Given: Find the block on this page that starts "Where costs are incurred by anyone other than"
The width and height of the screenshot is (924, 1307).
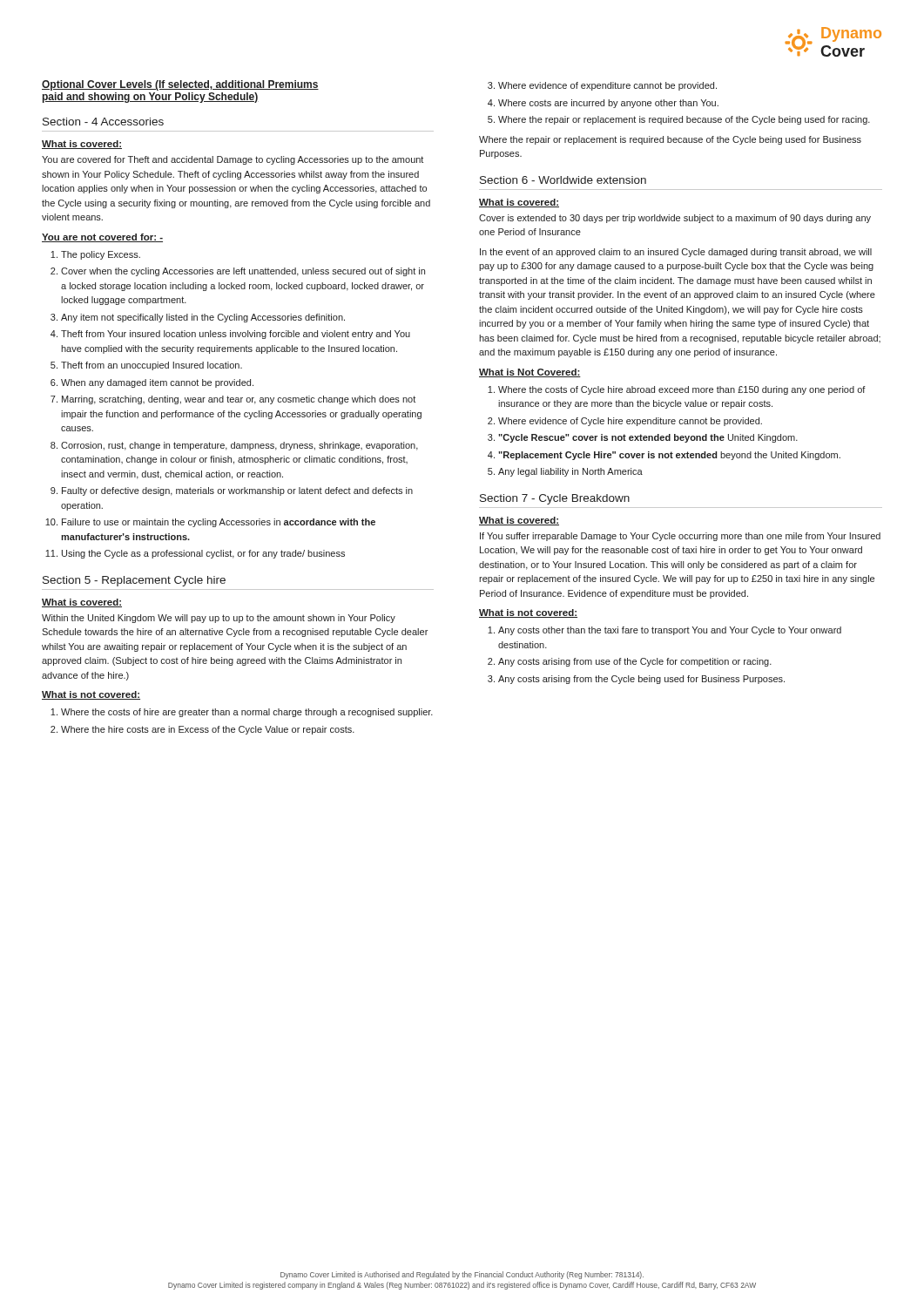Looking at the screenshot, I should pos(609,102).
